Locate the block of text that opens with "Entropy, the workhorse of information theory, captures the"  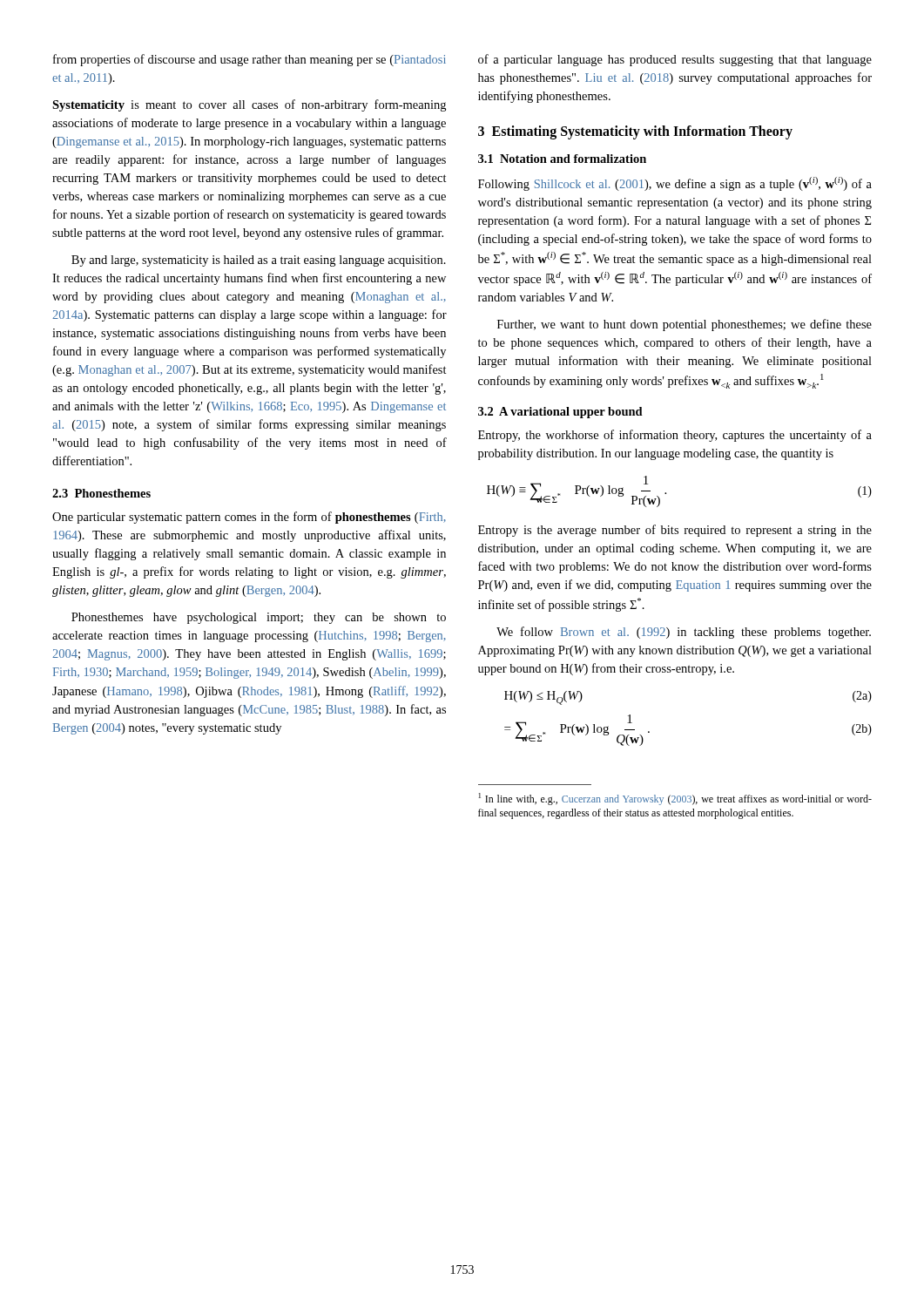[675, 445]
